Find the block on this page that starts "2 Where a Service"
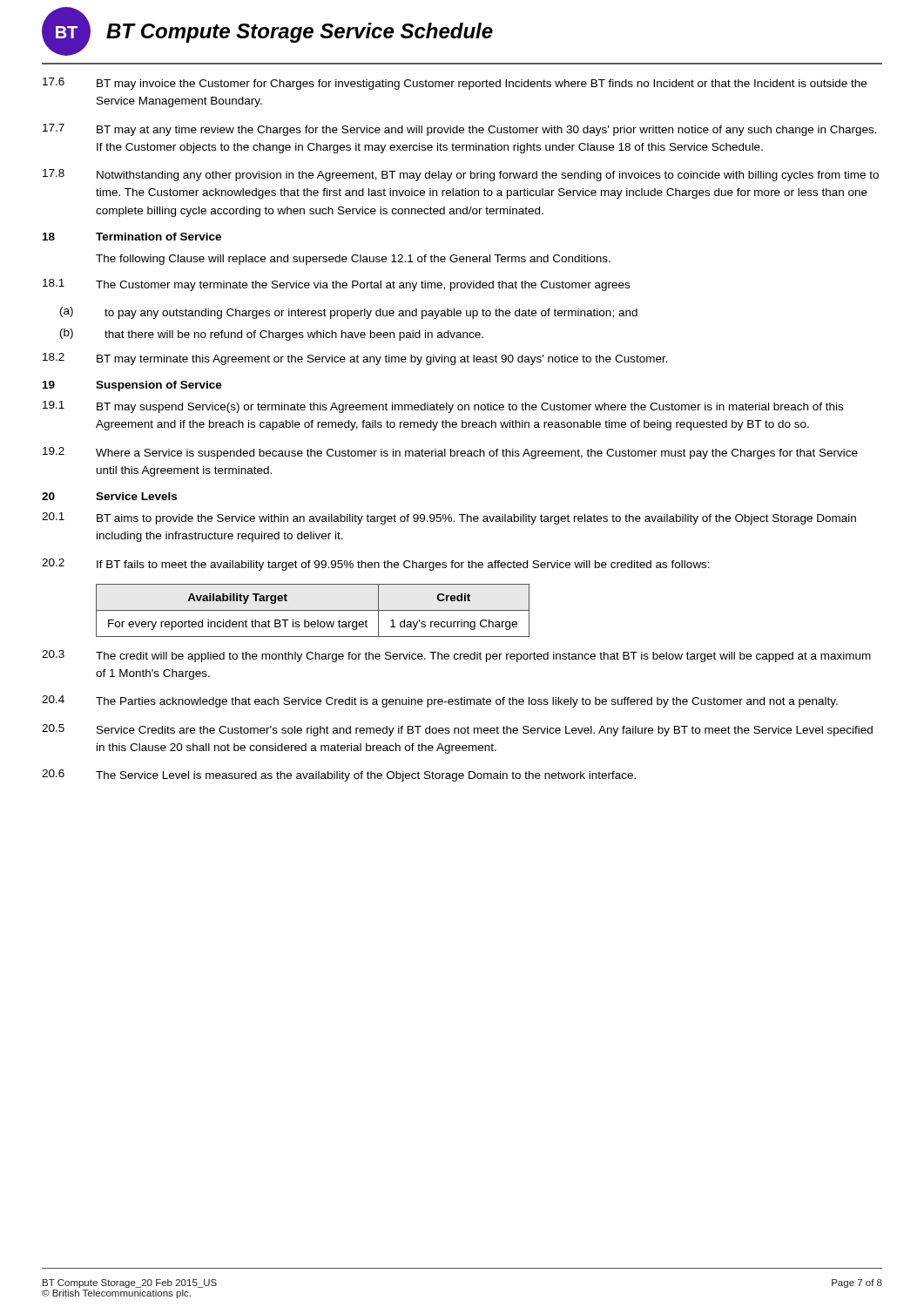 click(462, 462)
